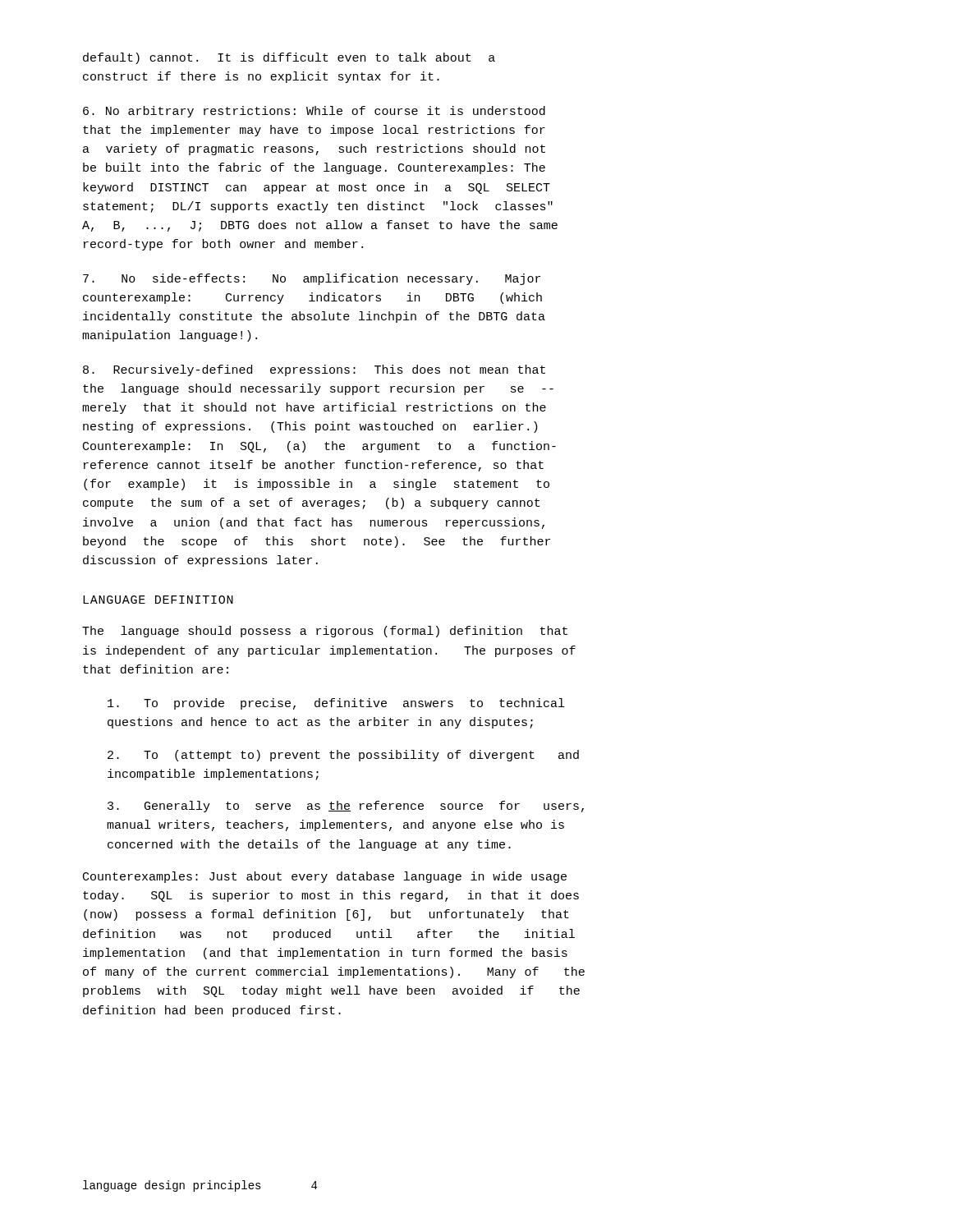The image size is (955, 1232).
Task: Click on the text block with the text "default) cannot. It is difficult even to talk"
Action: 289,68
